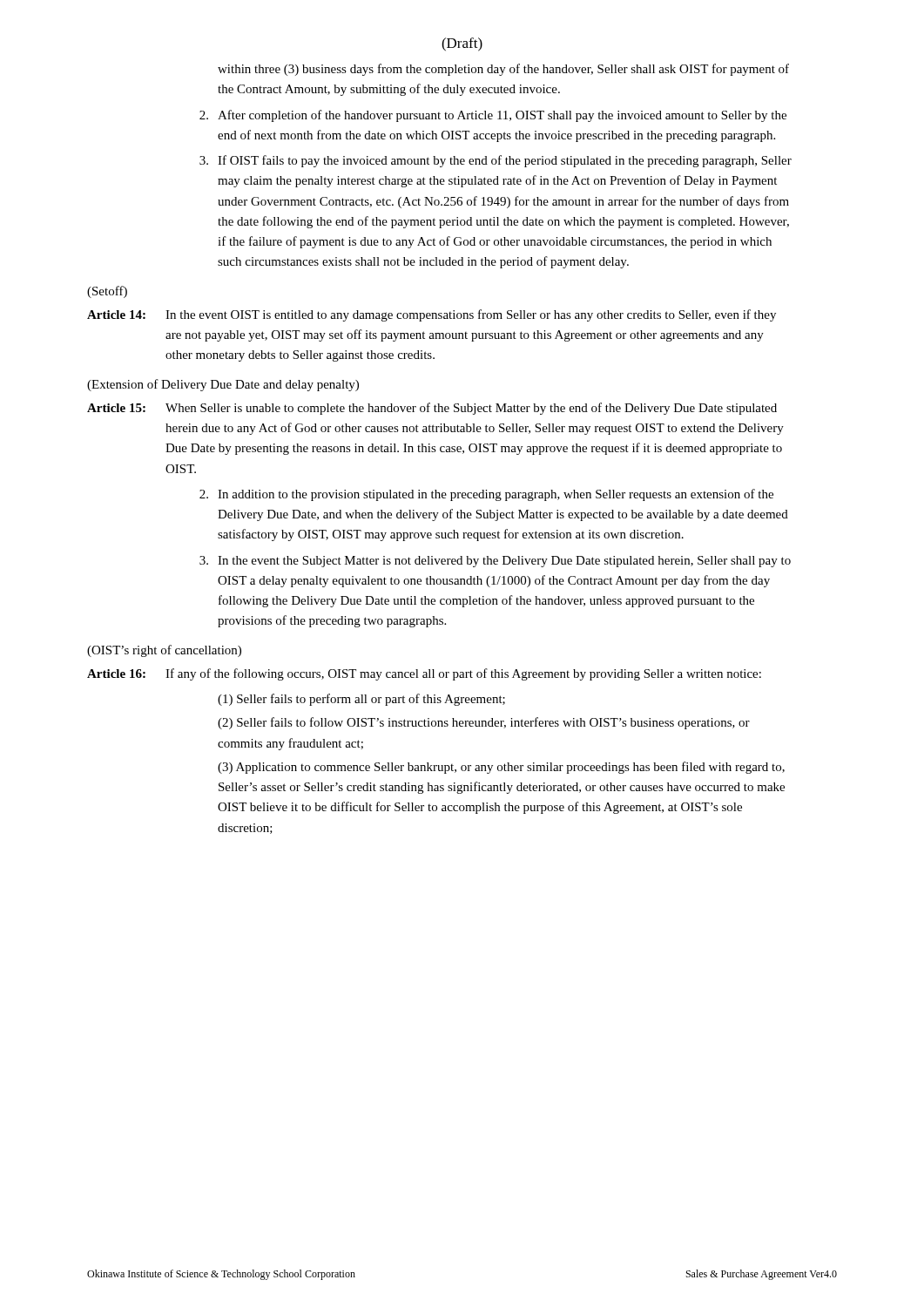Point to the region starting "2. In addition"

click(440, 515)
